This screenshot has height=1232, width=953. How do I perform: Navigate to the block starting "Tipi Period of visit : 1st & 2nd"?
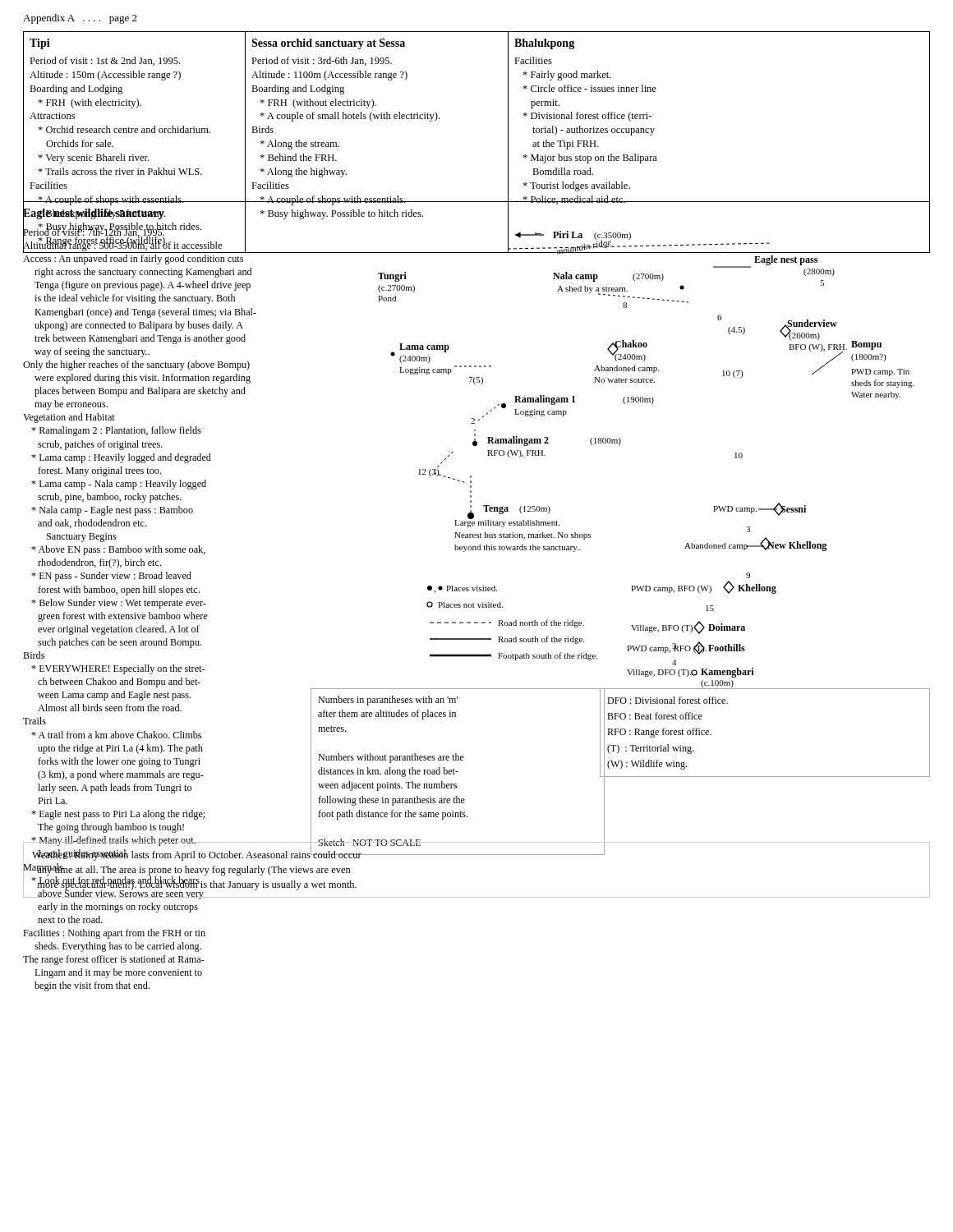pos(134,141)
